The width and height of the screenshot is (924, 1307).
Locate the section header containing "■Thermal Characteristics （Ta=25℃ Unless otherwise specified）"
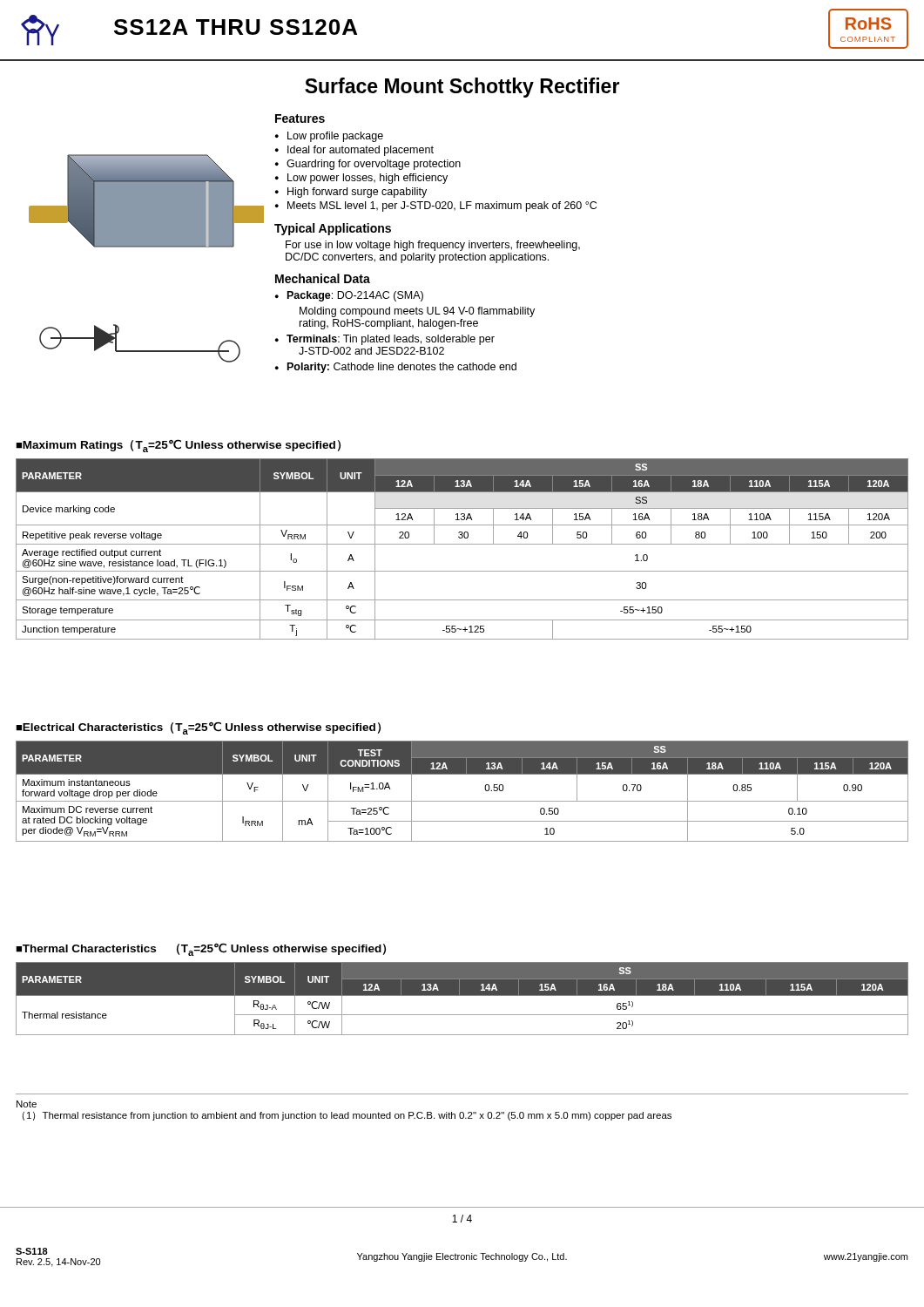tap(205, 950)
